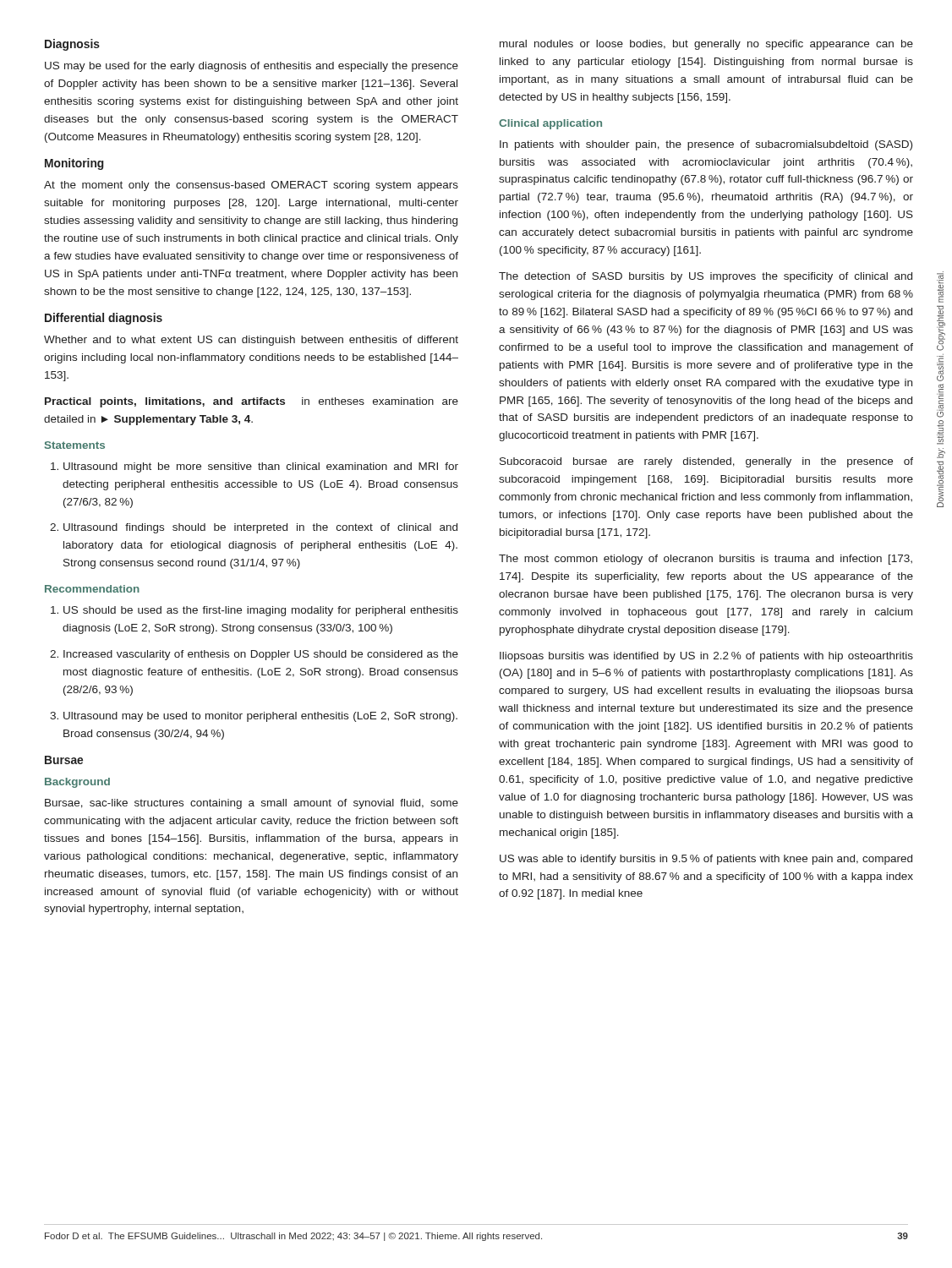Select the block starting "At the moment"
The image size is (952, 1268).
pos(251,239)
